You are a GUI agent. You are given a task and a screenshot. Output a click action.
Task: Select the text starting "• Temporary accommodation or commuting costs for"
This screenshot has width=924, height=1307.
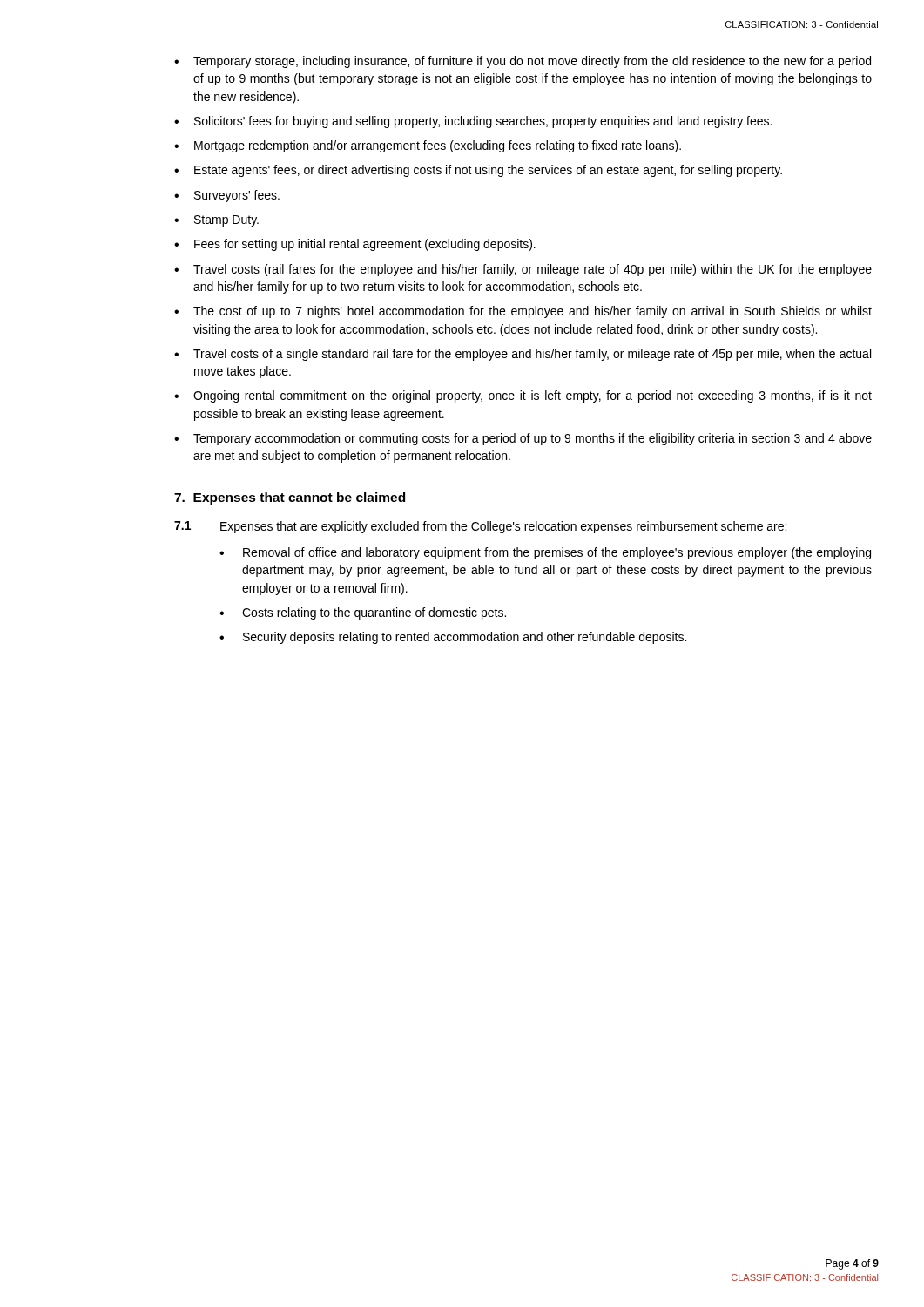point(523,447)
